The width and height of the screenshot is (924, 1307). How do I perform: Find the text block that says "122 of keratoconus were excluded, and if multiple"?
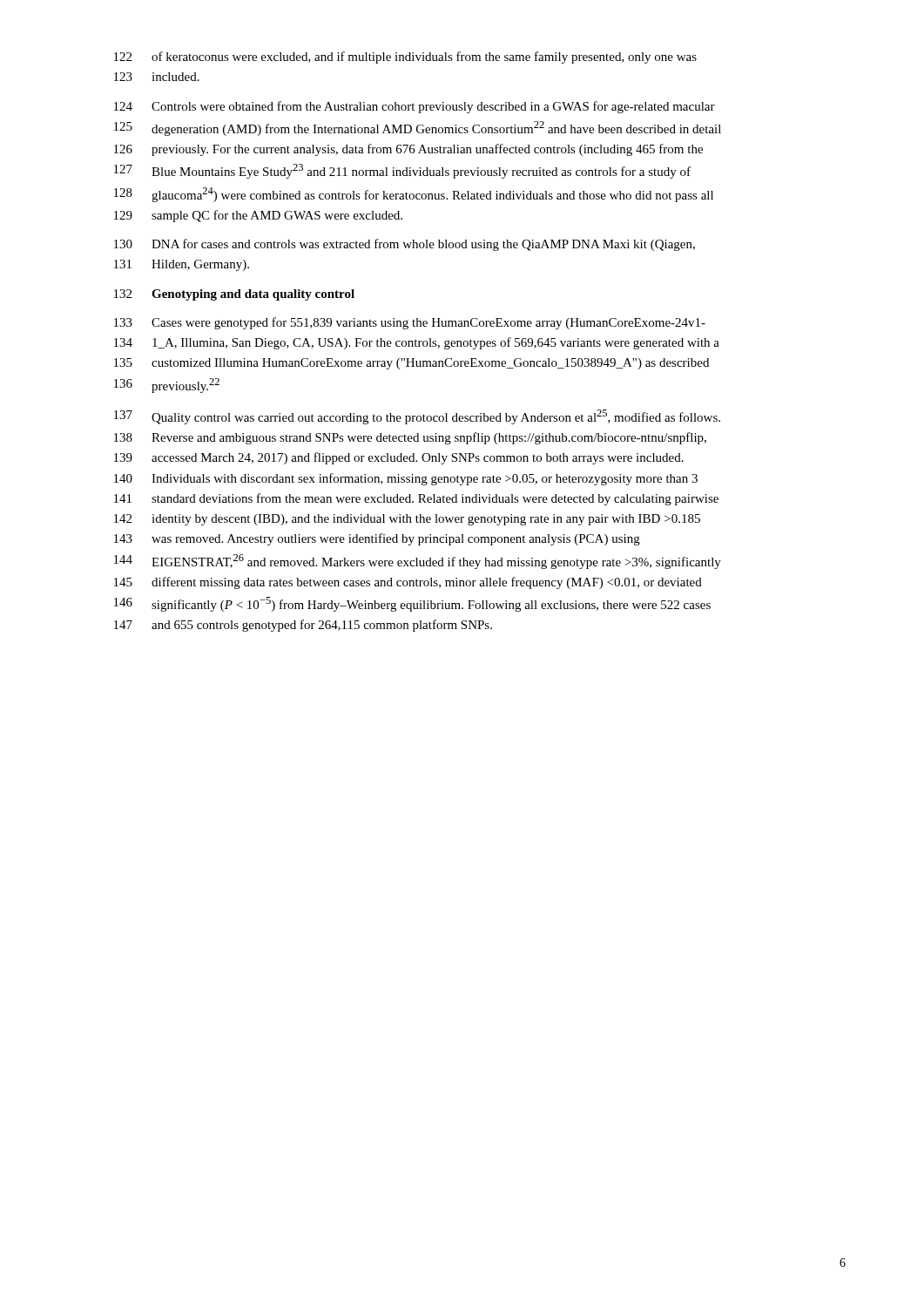[x=466, y=67]
